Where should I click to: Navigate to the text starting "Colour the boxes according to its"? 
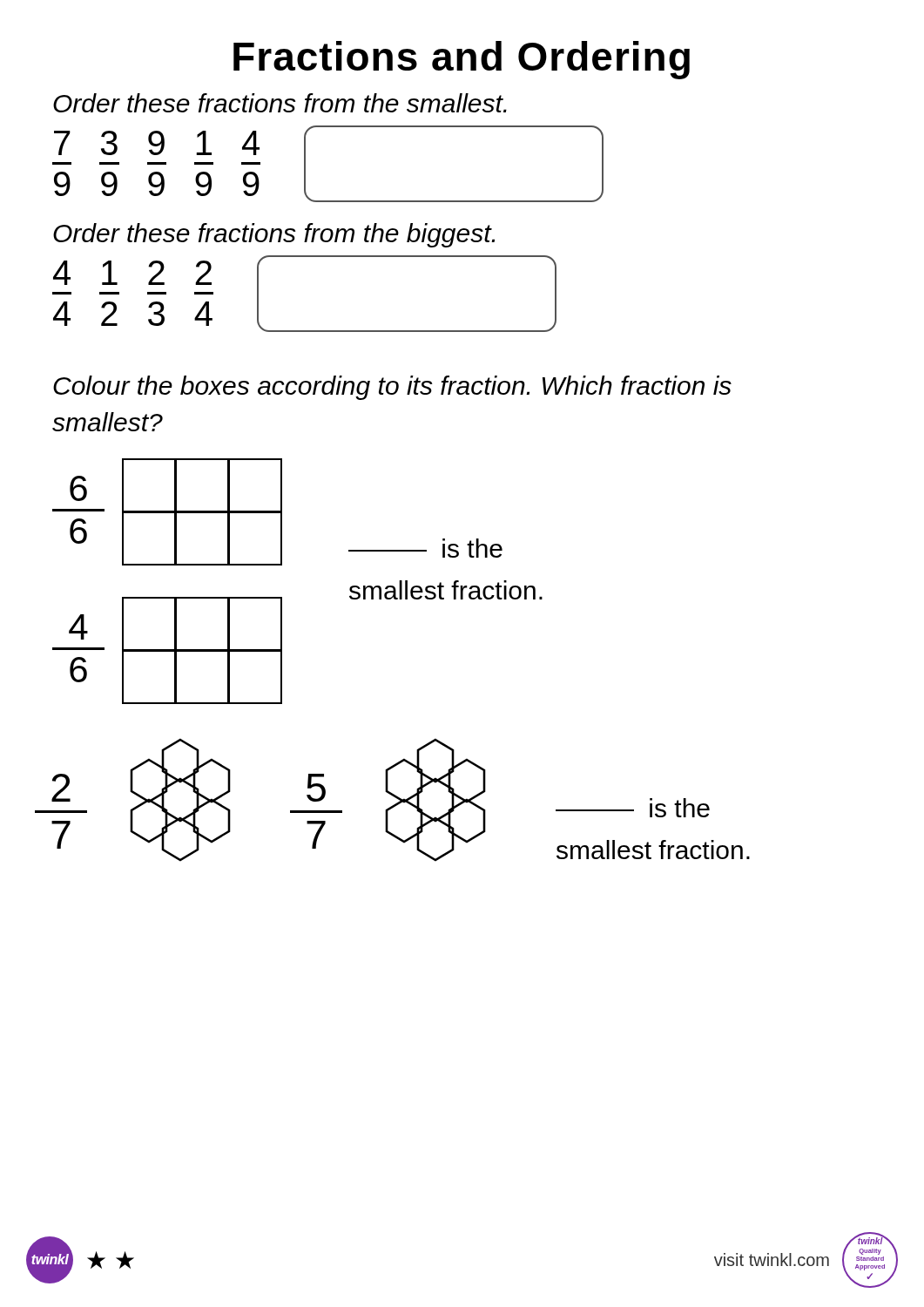[x=392, y=404]
